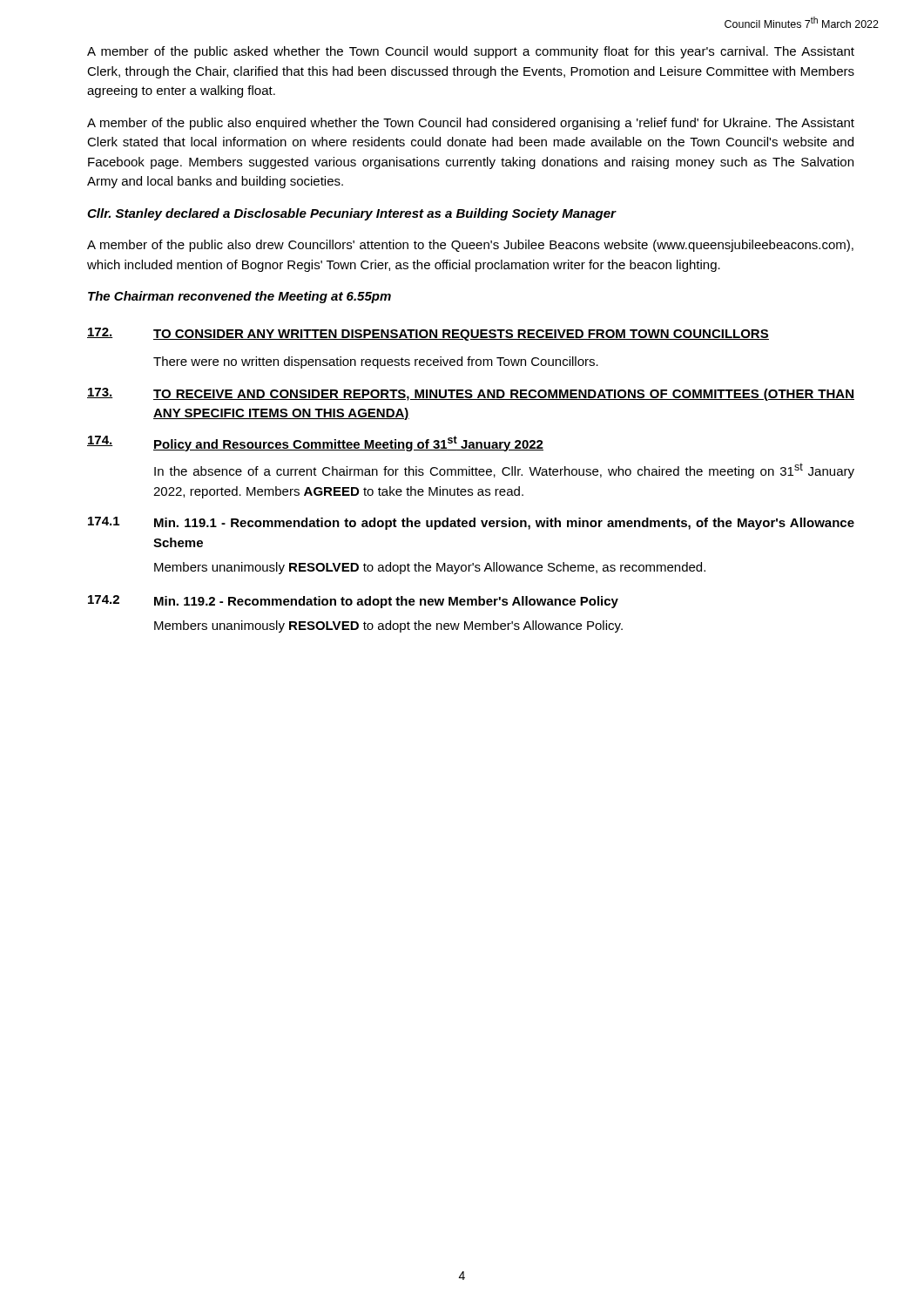This screenshot has width=924, height=1307.
Task: Locate the text block starting "173. TO RECEIVE"
Action: [x=471, y=403]
